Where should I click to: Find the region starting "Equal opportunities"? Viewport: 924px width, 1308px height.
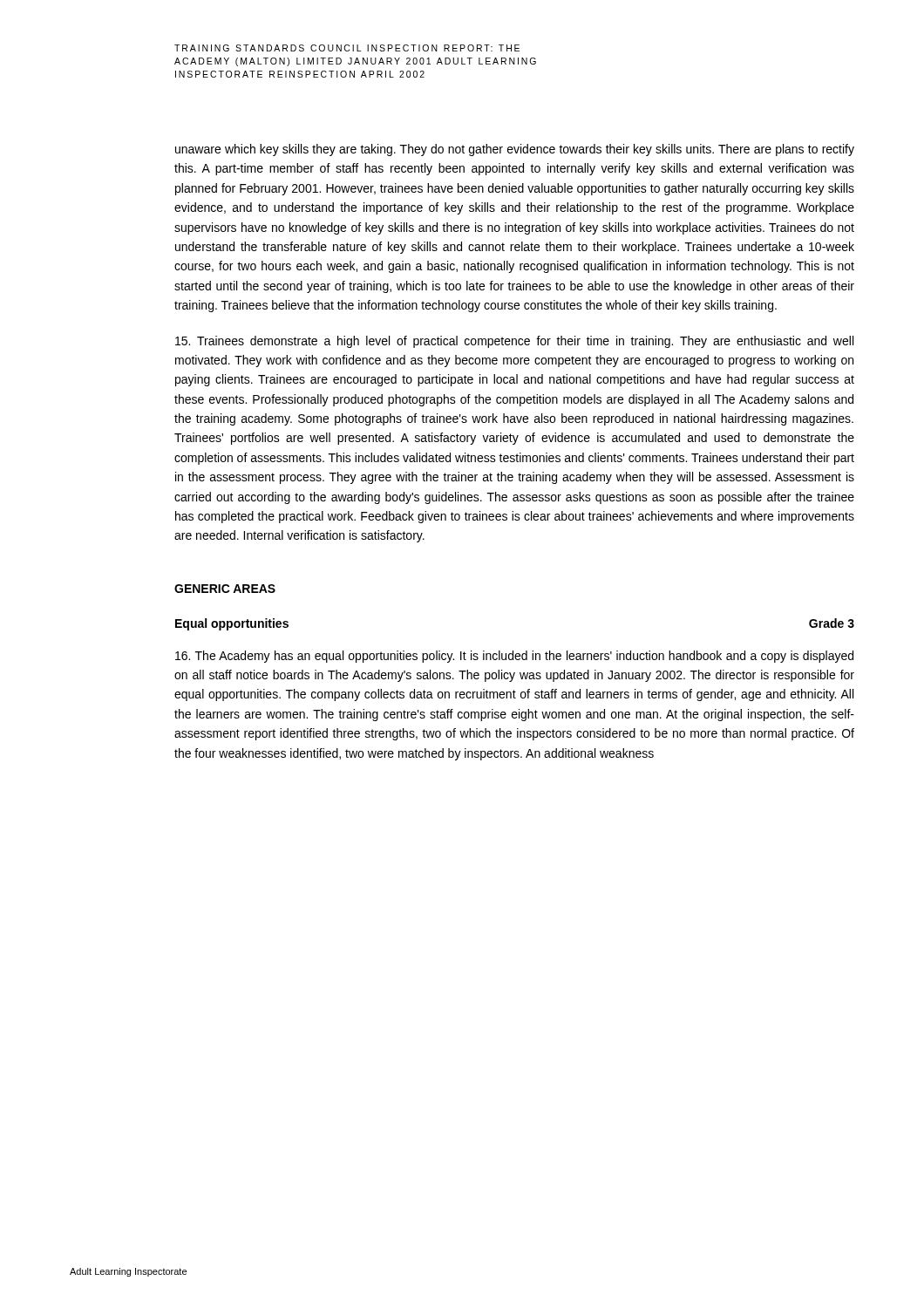coord(232,624)
